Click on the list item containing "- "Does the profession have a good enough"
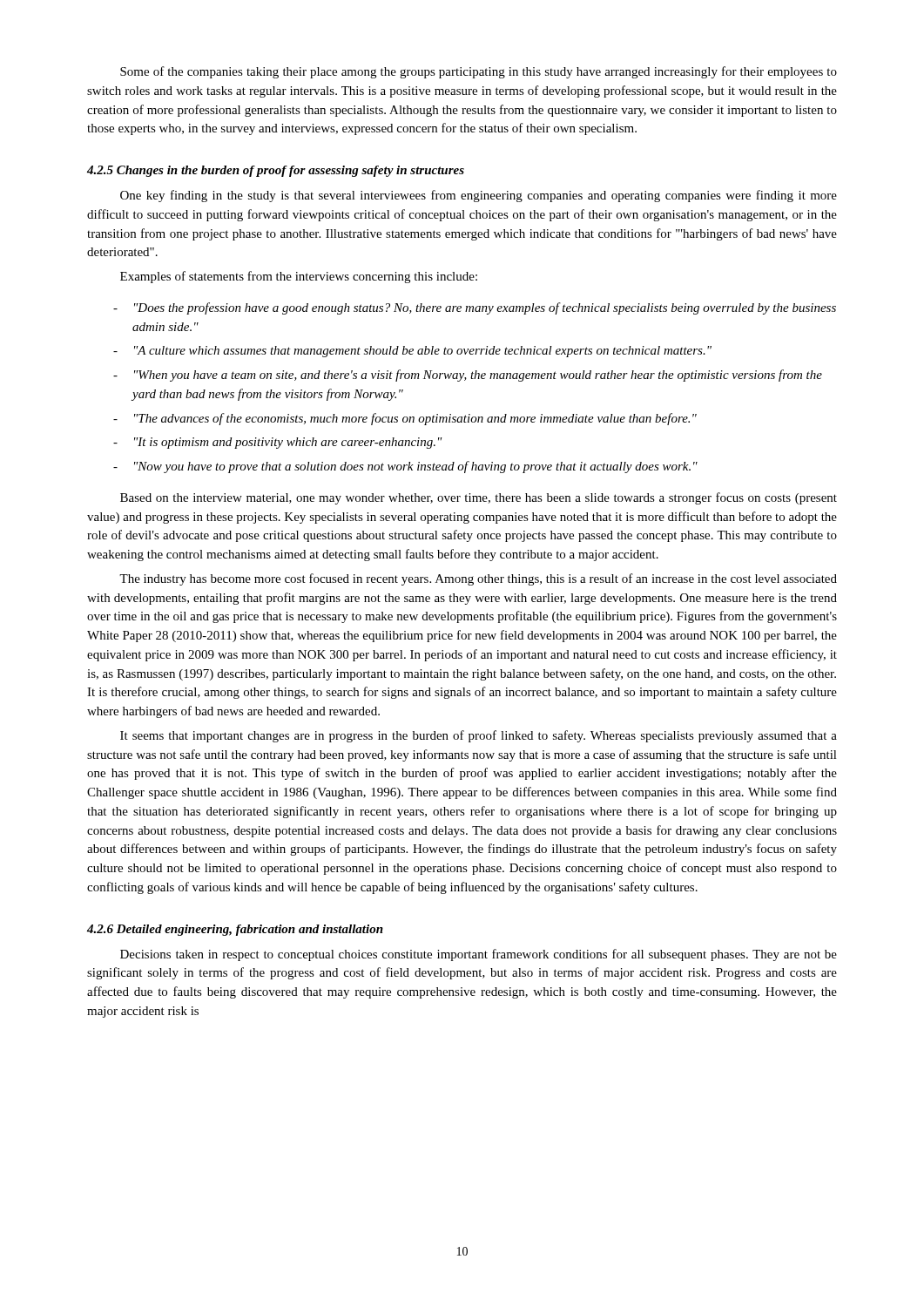Image resolution: width=924 pixels, height=1307 pixels. click(475, 318)
